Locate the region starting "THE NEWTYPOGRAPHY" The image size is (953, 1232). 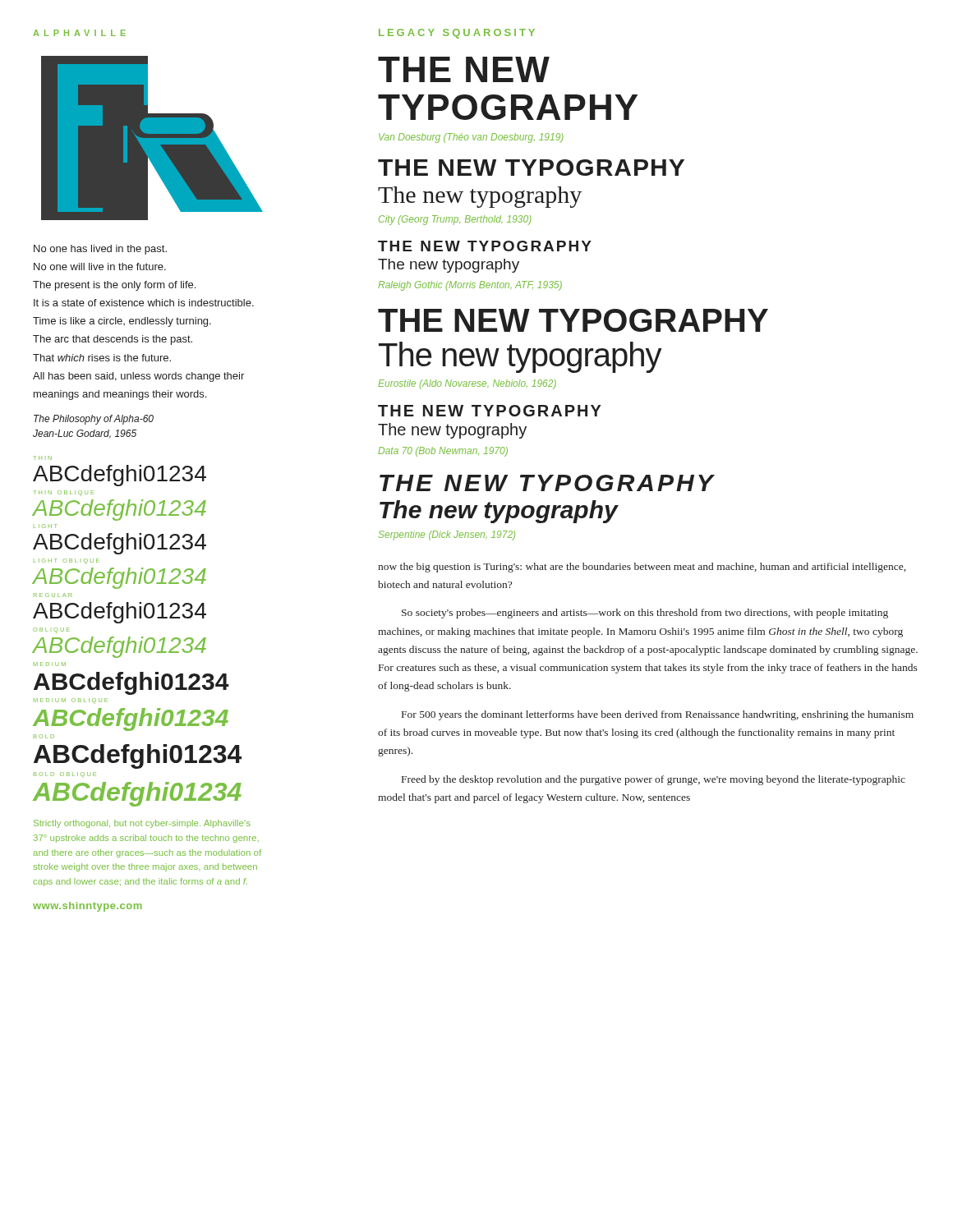click(x=649, y=89)
